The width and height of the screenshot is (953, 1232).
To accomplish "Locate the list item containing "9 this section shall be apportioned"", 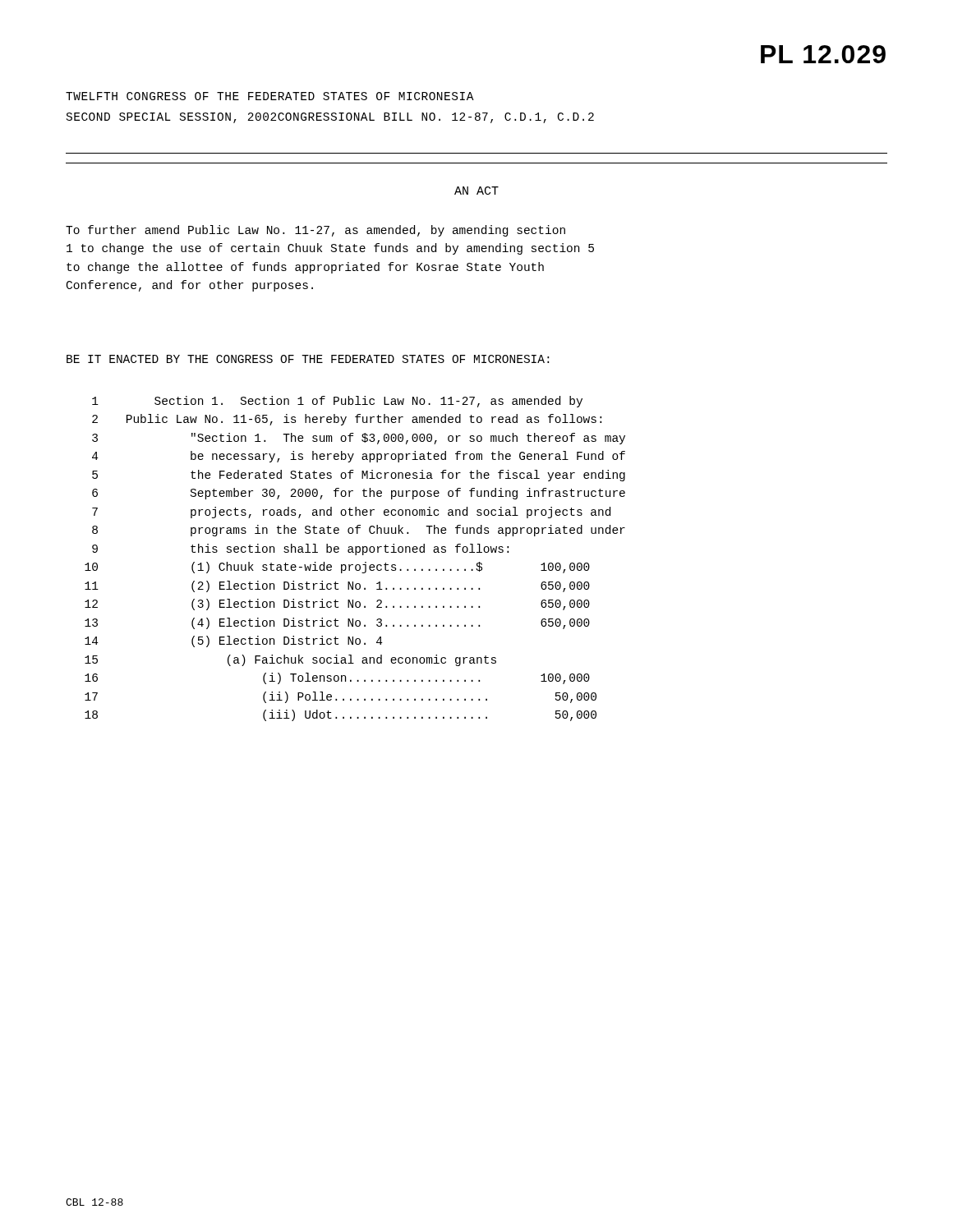I will click(289, 549).
